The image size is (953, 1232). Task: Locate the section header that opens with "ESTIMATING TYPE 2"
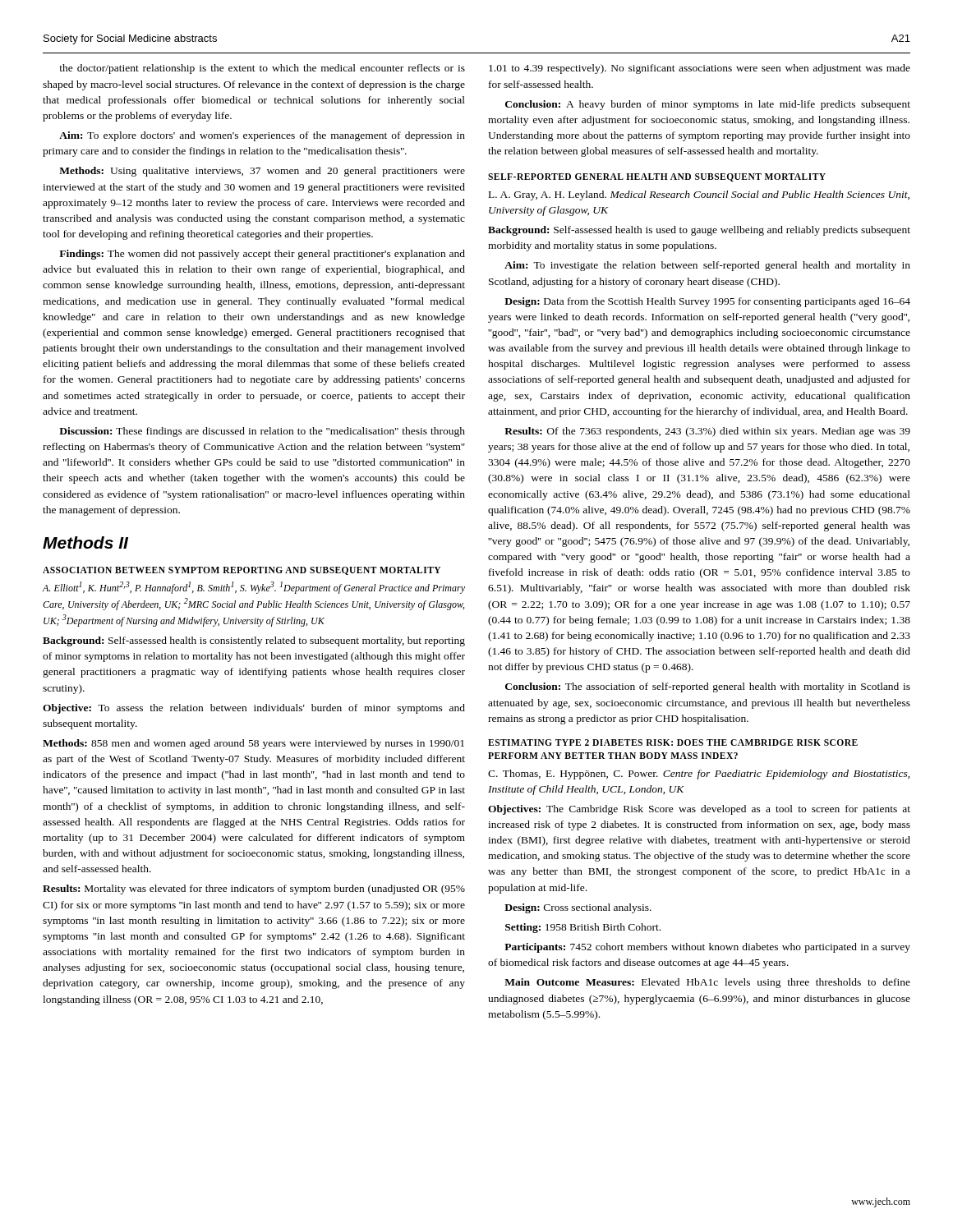pyautogui.click(x=673, y=749)
